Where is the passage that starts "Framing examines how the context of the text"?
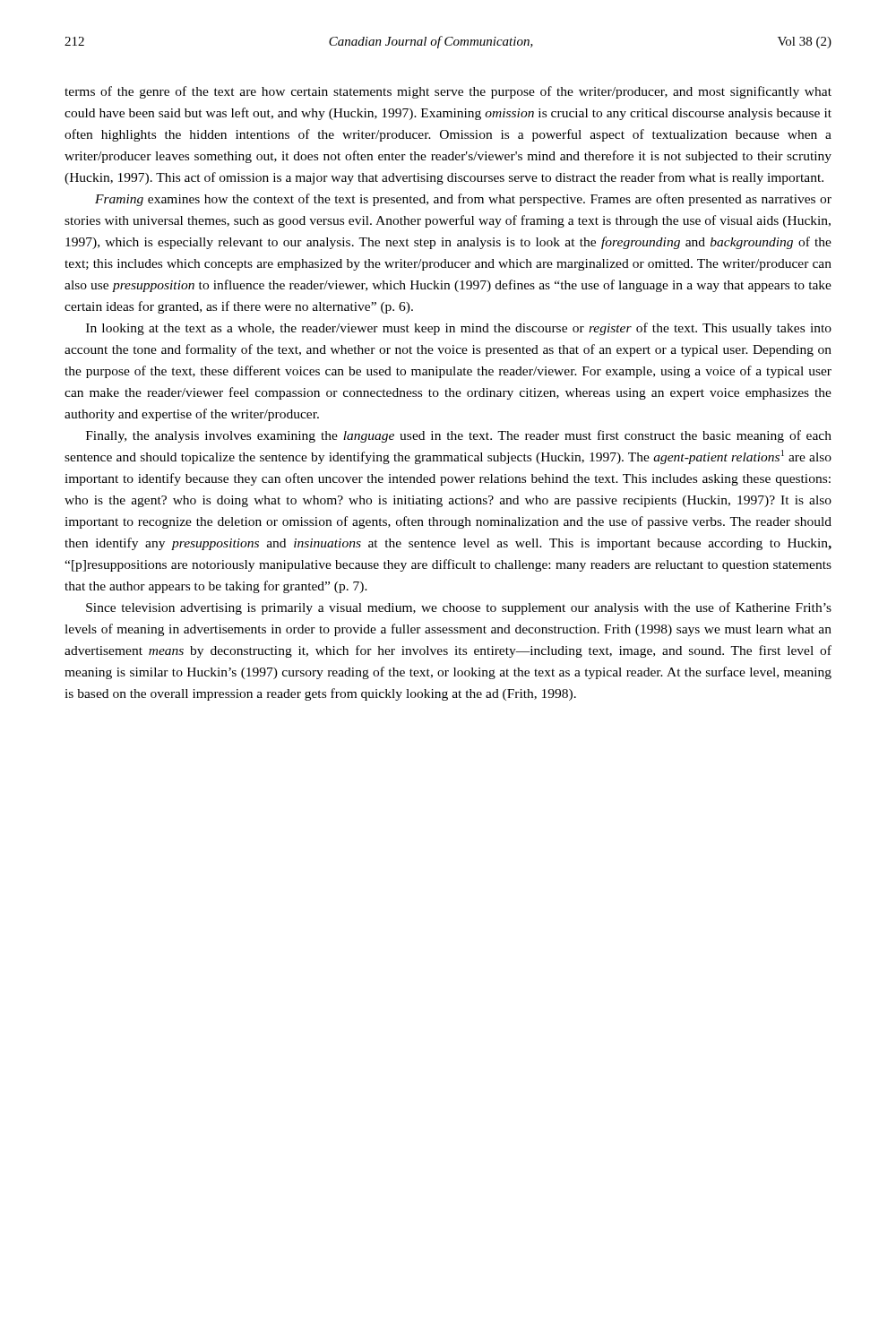The height and width of the screenshot is (1344, 896). point(448,253)
